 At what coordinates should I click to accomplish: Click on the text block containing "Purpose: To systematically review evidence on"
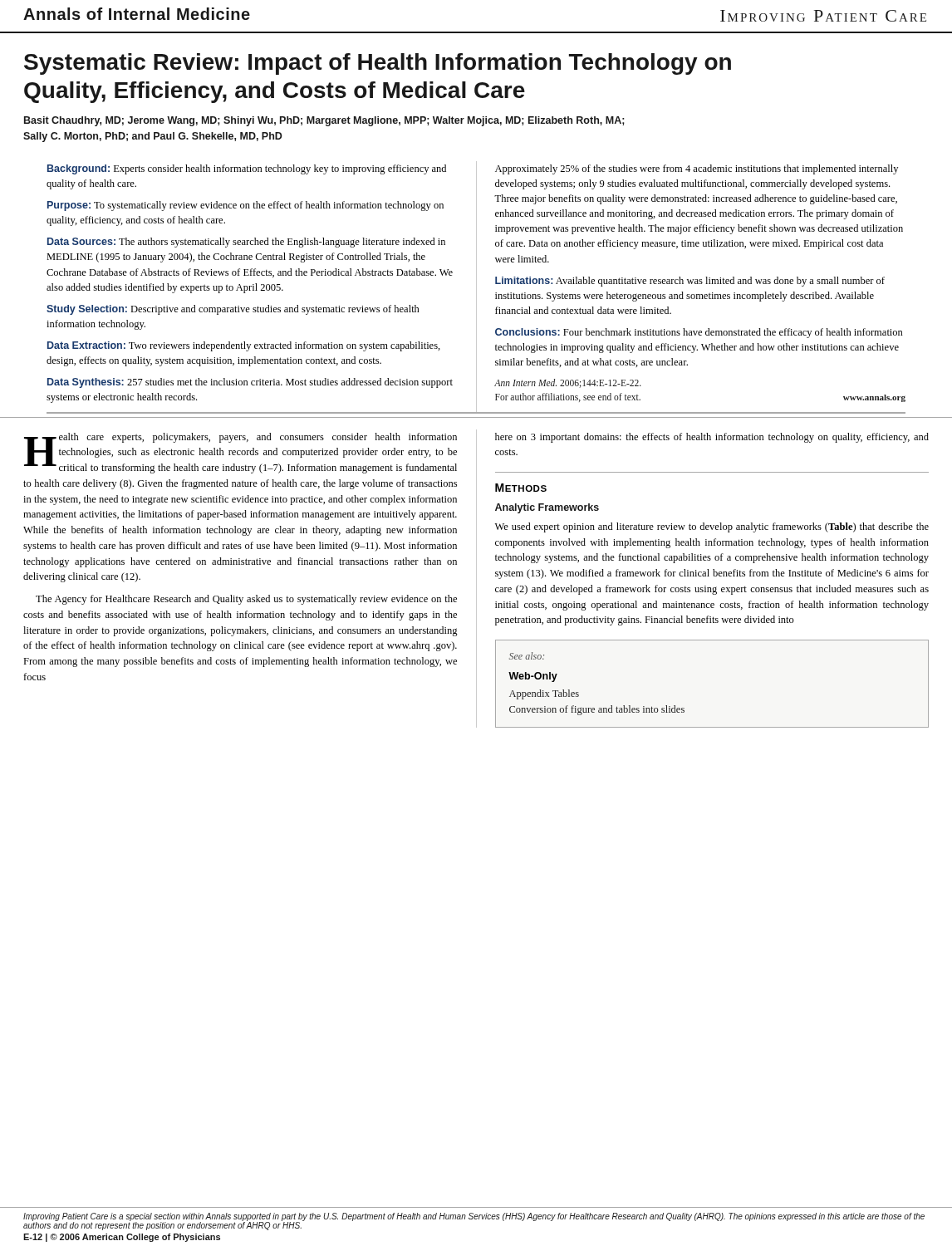(x=245, y=213)
